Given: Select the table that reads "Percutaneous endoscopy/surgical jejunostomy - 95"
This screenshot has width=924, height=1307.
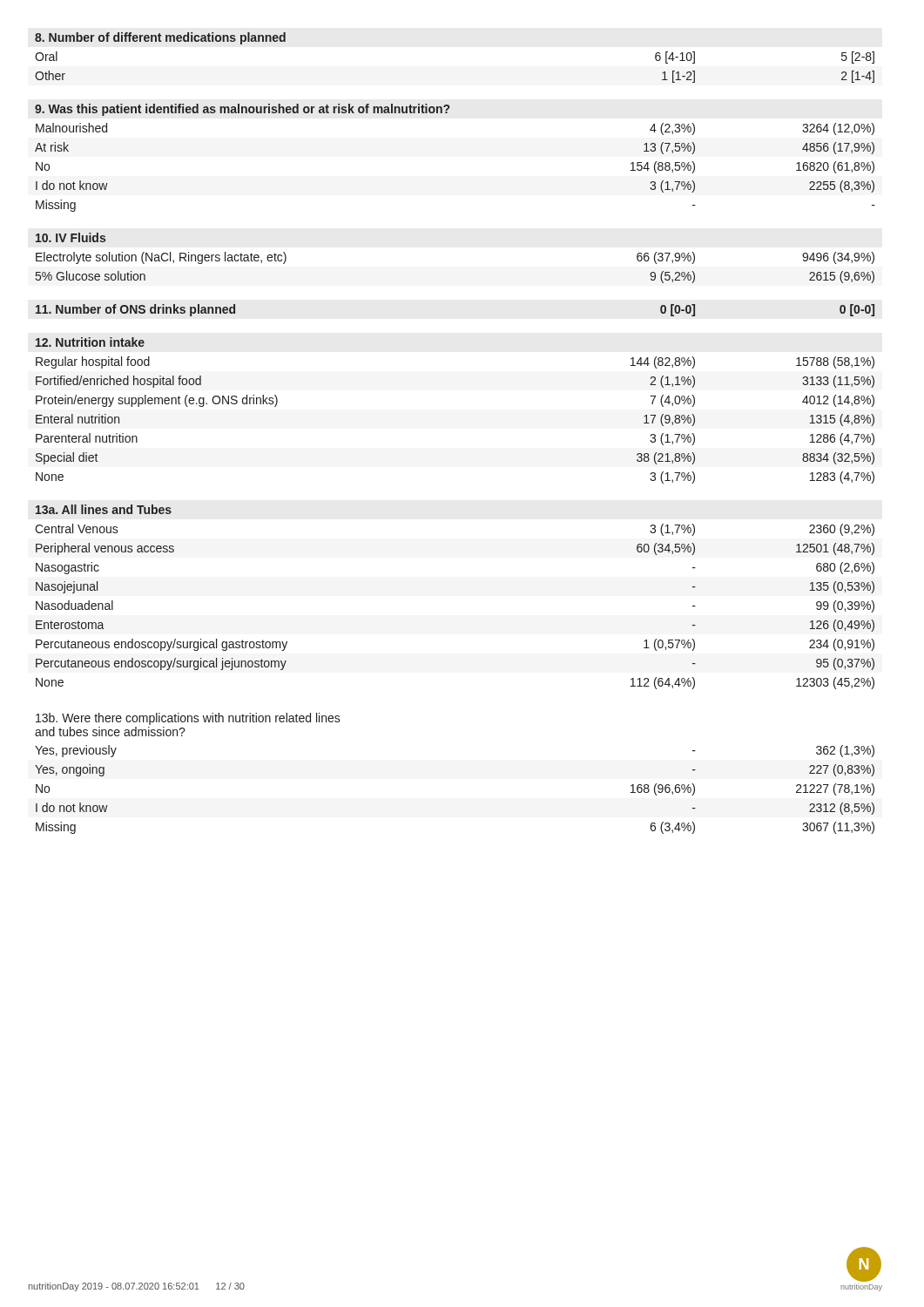Looking at the screenshot, I should [455, 663].
